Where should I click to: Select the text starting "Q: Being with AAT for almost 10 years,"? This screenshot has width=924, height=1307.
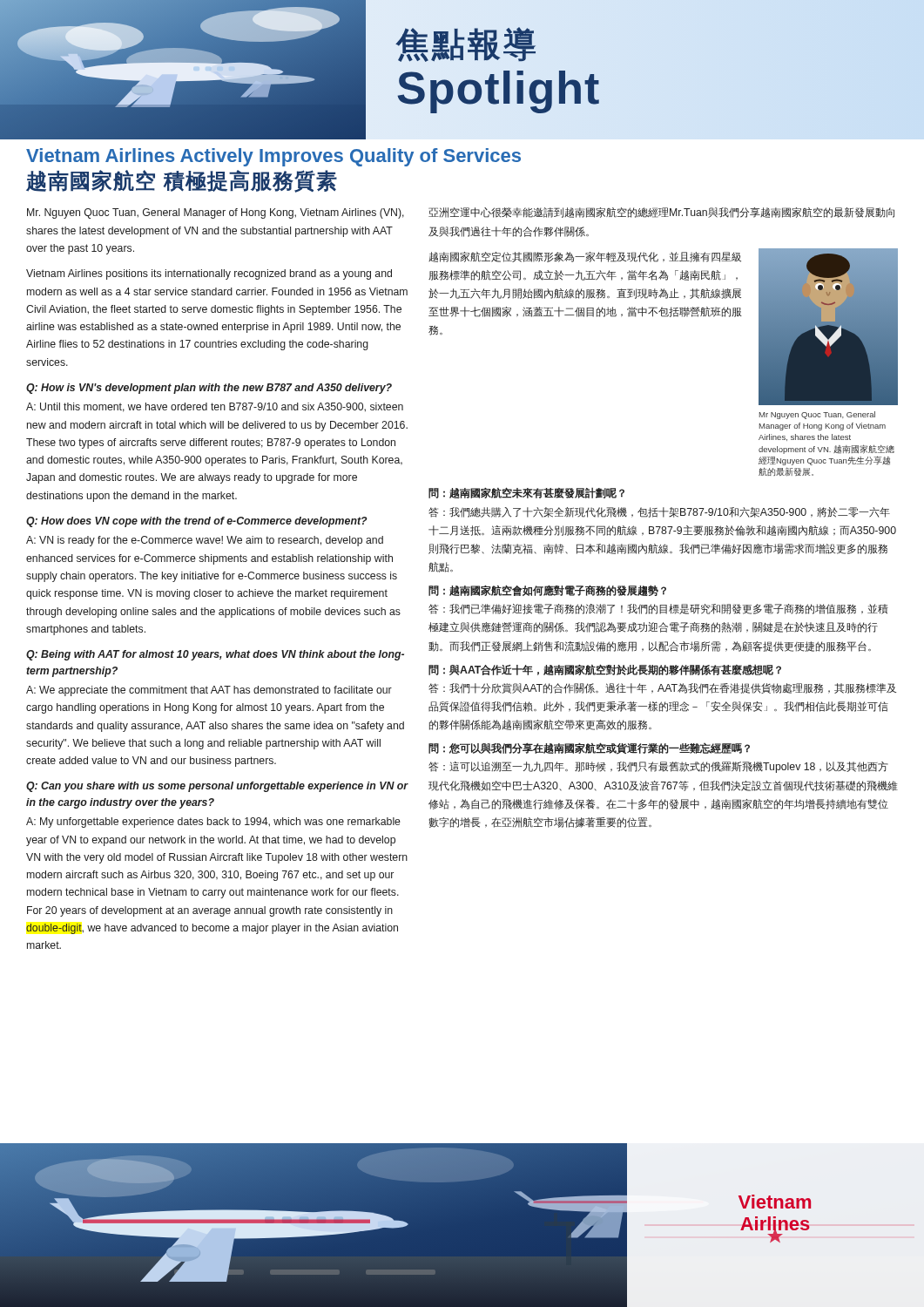215,663
